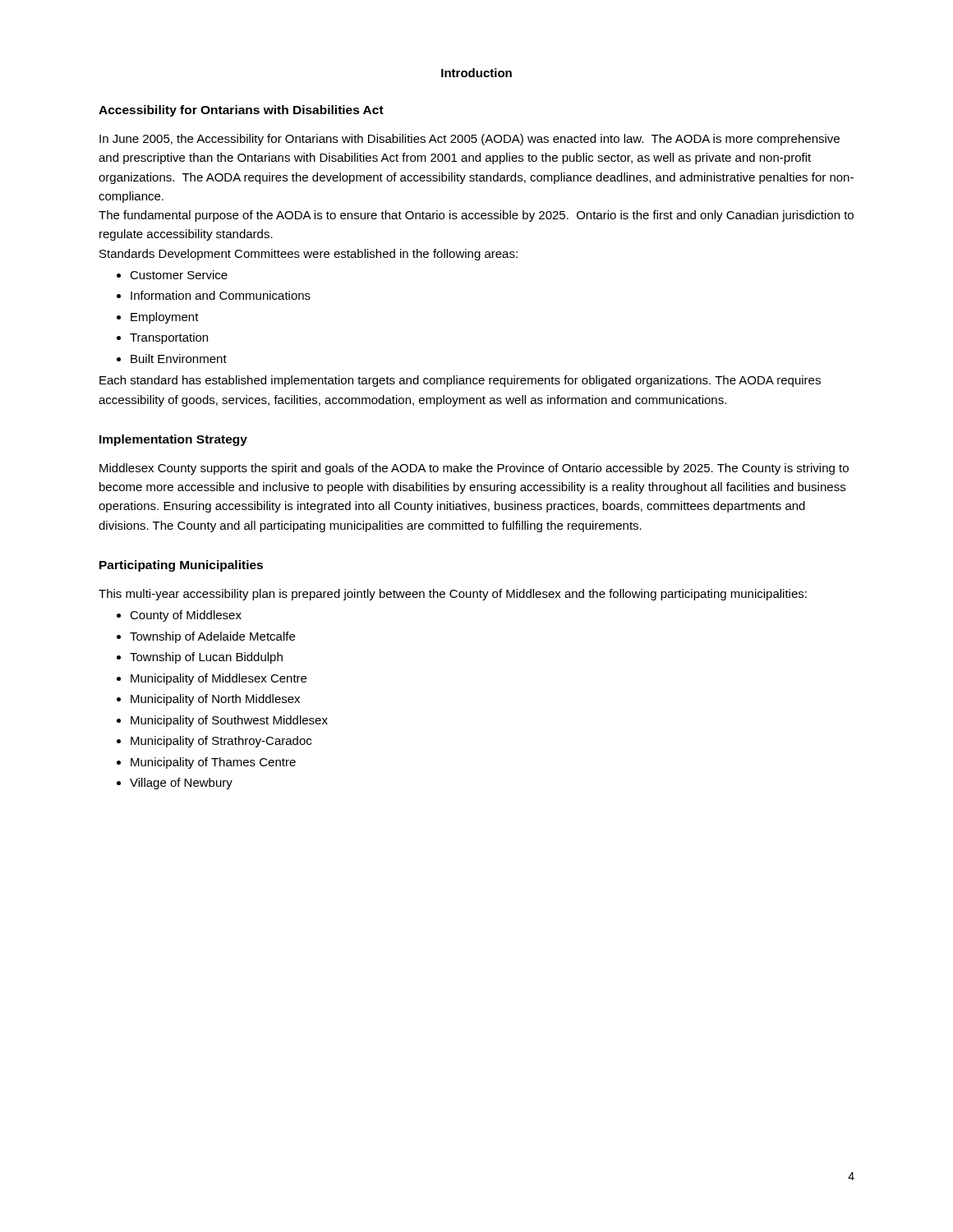Point to the region starting "Each standard has established implementation targets"
The height and width of the screenshot is (1232, 953).
pyautogui.click(x=460, y=390)
